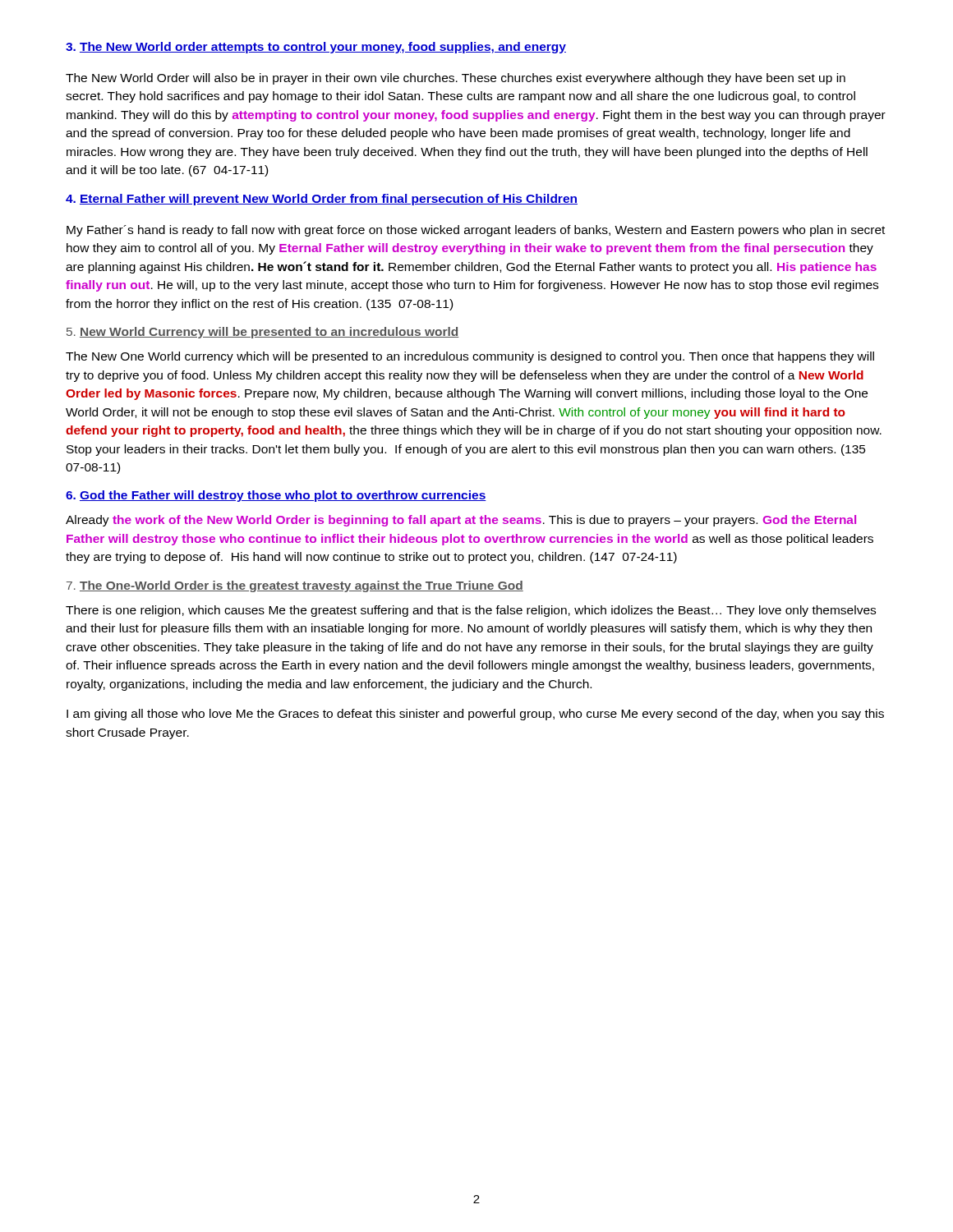Locate the section header with the text "6. God the Father will destroy"
Screen dimensions: 1232x953
[276, 496]
